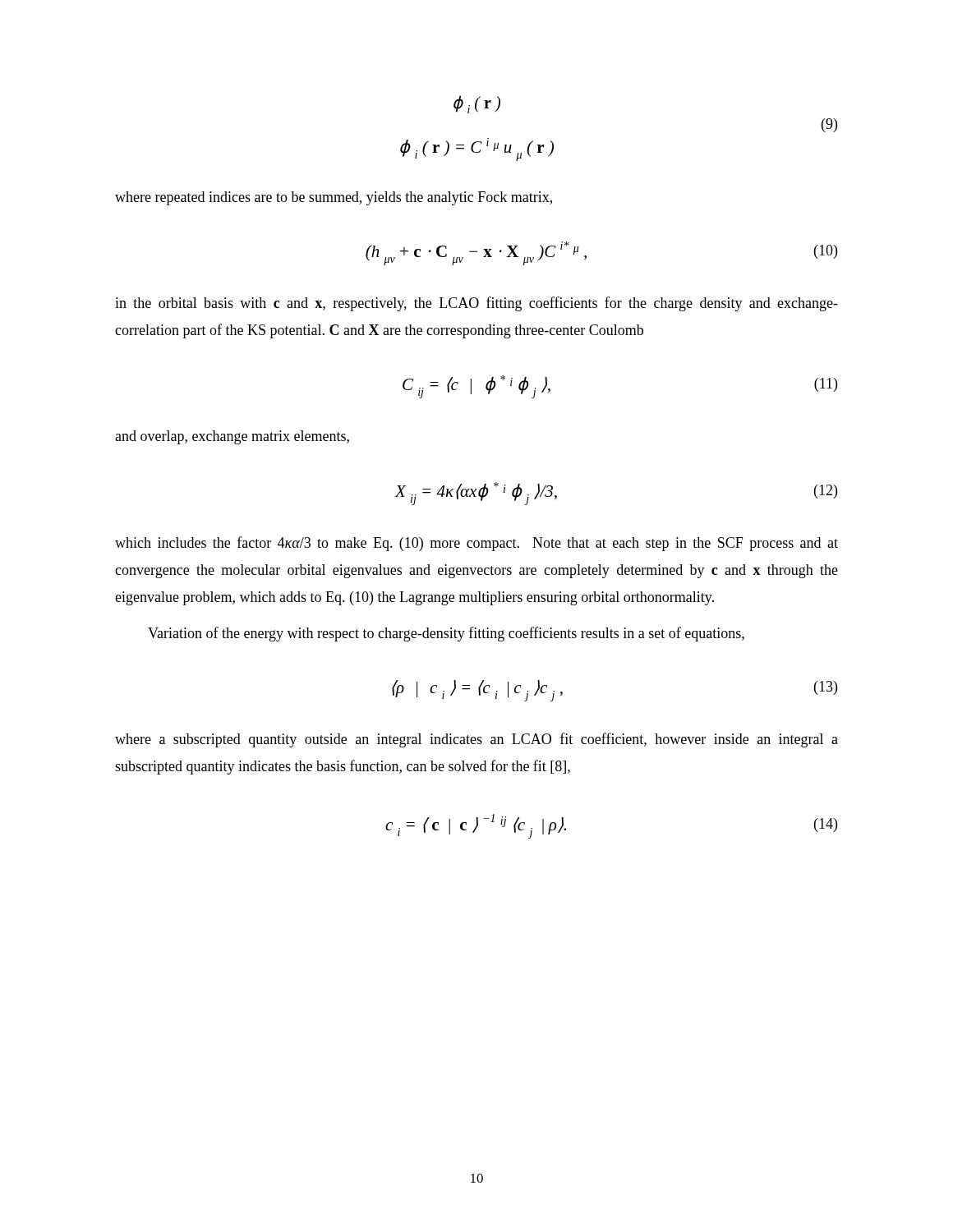Select the formula containing "X ij = 4κ⟨αxϕ"
The width and height of the screenshot is (953, 1232).
(476, 490)
